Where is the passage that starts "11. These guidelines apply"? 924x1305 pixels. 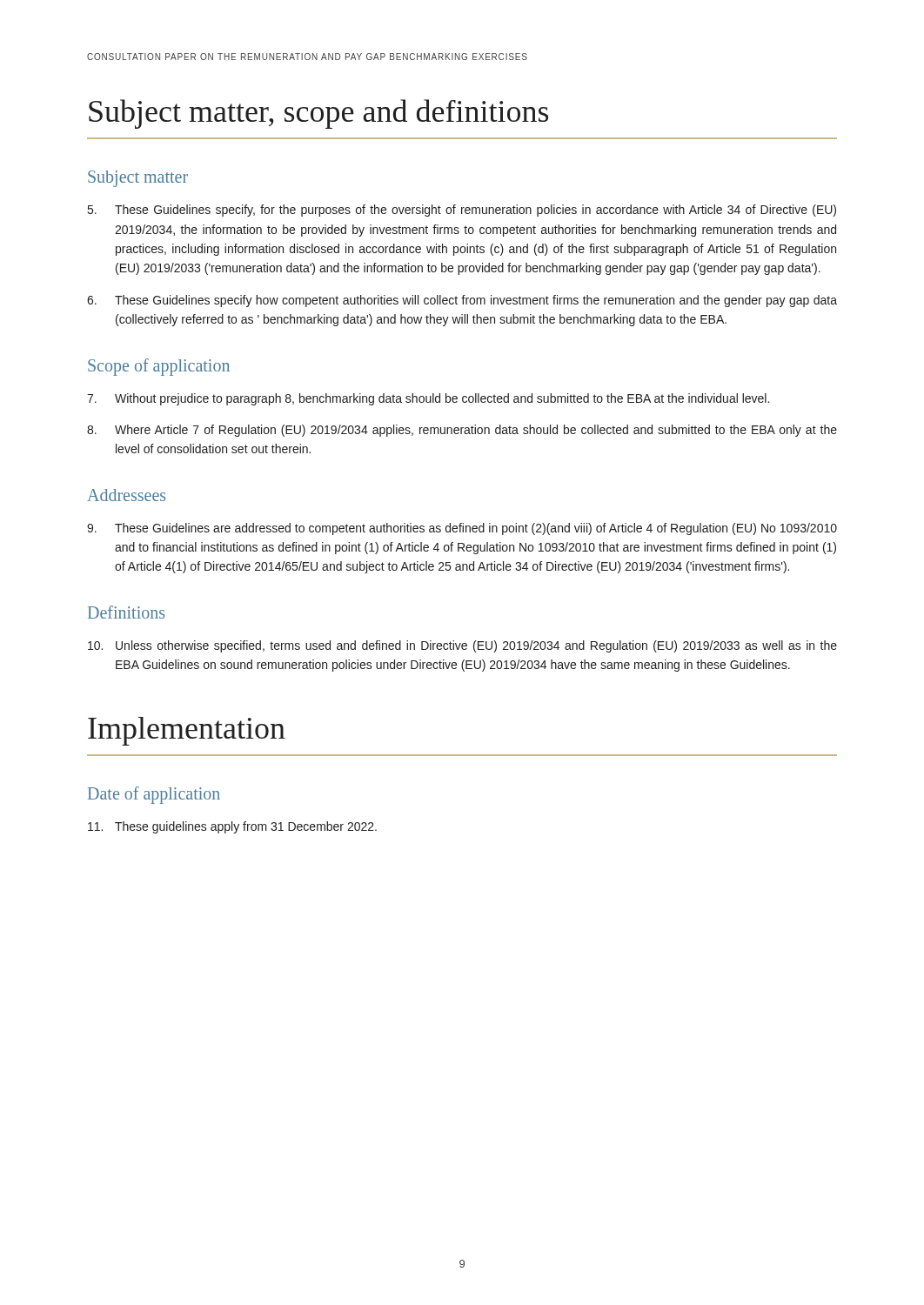(x=232, y=827)
